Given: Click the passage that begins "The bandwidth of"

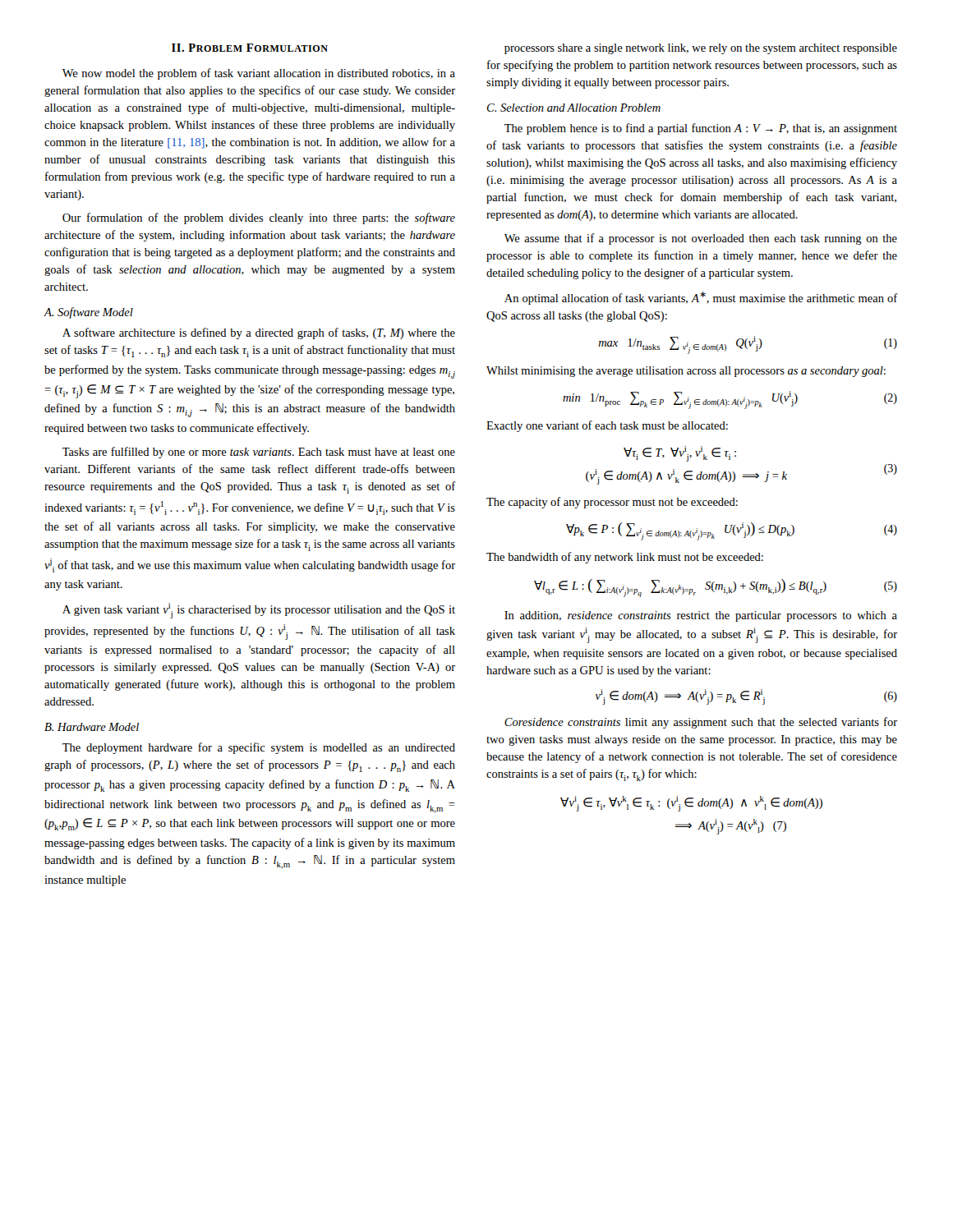Looking at the screenshot, I should 692,558.
